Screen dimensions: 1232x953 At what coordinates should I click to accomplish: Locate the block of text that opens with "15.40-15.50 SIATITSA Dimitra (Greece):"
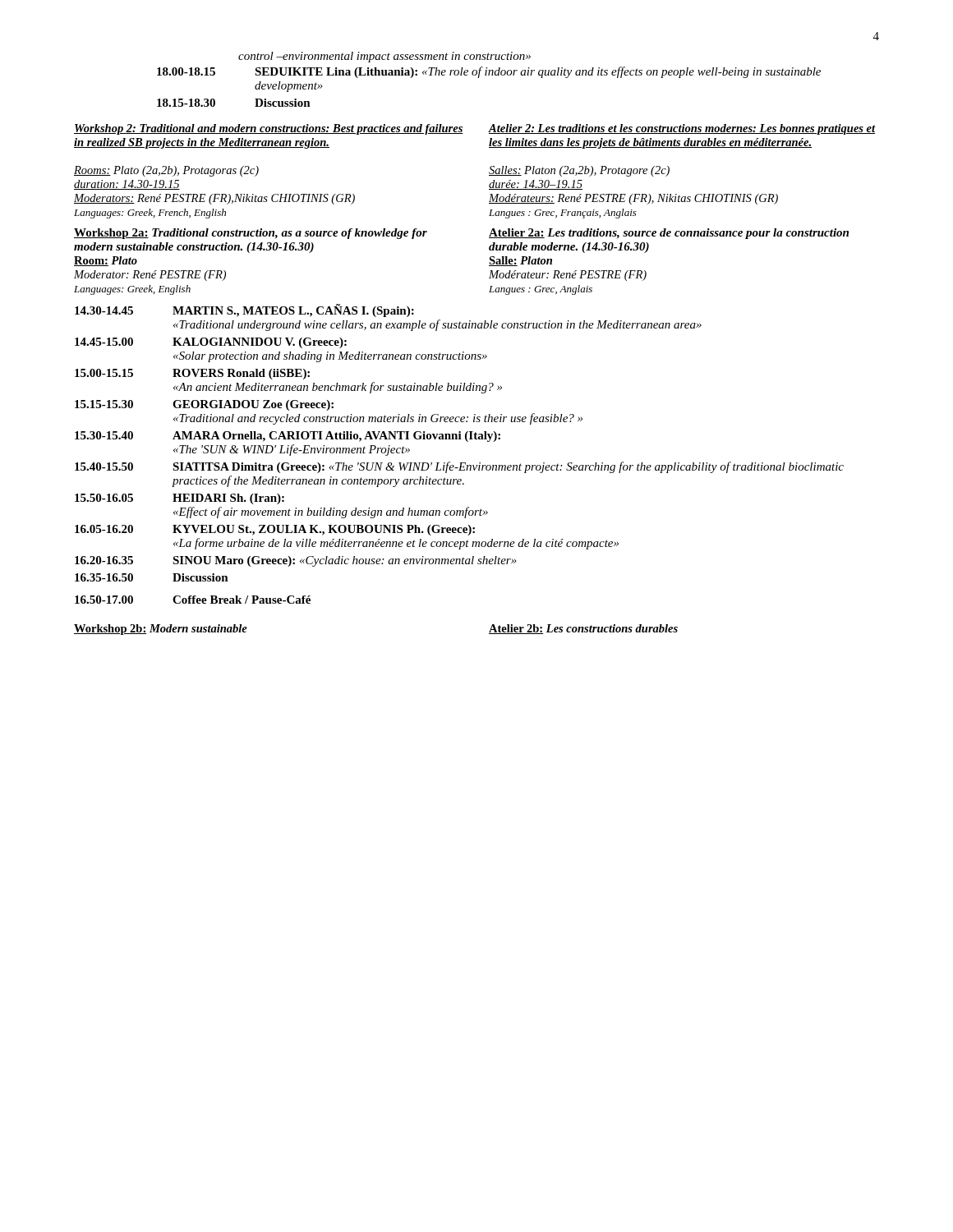tap(476, 474)
